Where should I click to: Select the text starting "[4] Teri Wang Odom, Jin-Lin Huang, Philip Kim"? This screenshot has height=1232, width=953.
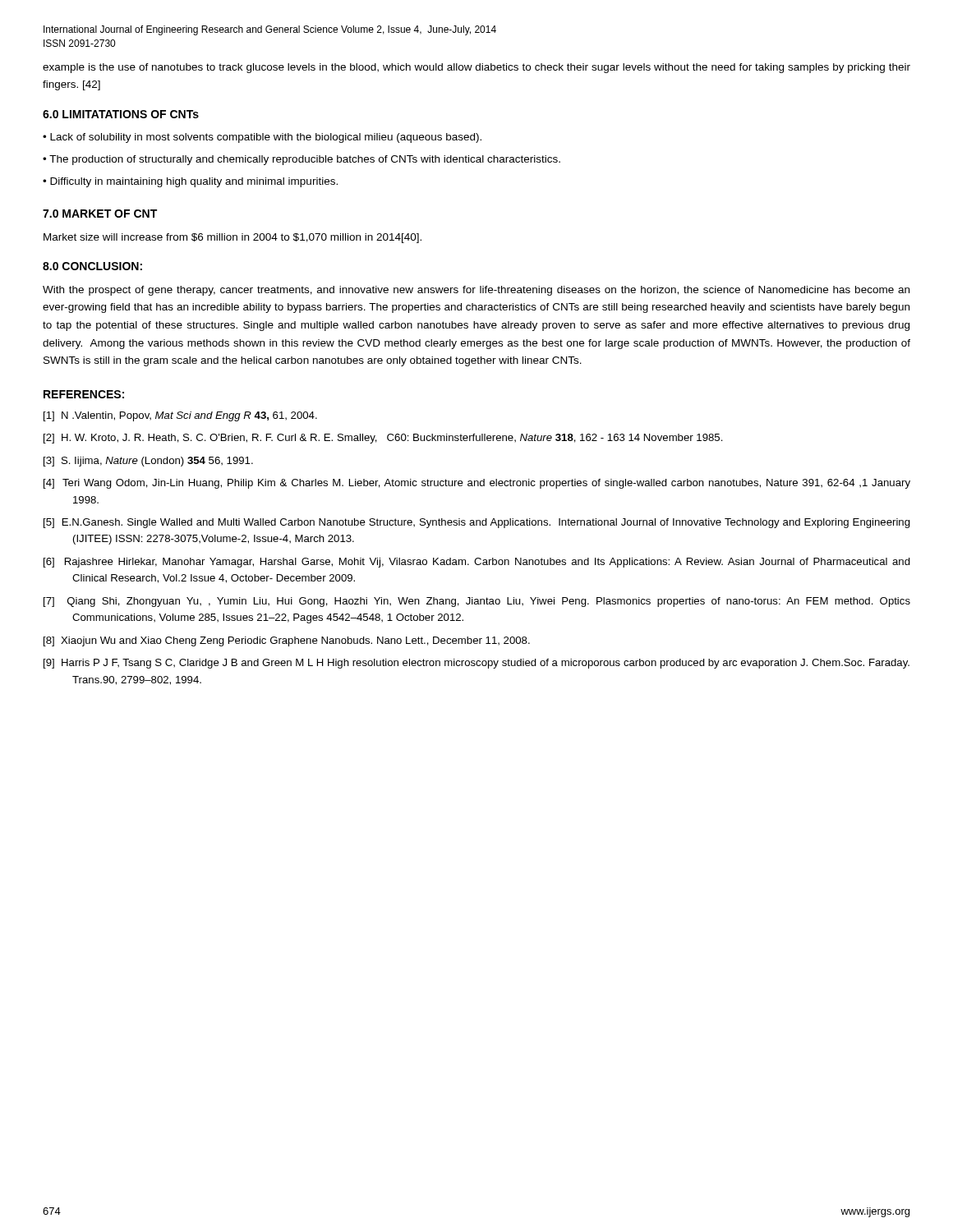[476, 491]
